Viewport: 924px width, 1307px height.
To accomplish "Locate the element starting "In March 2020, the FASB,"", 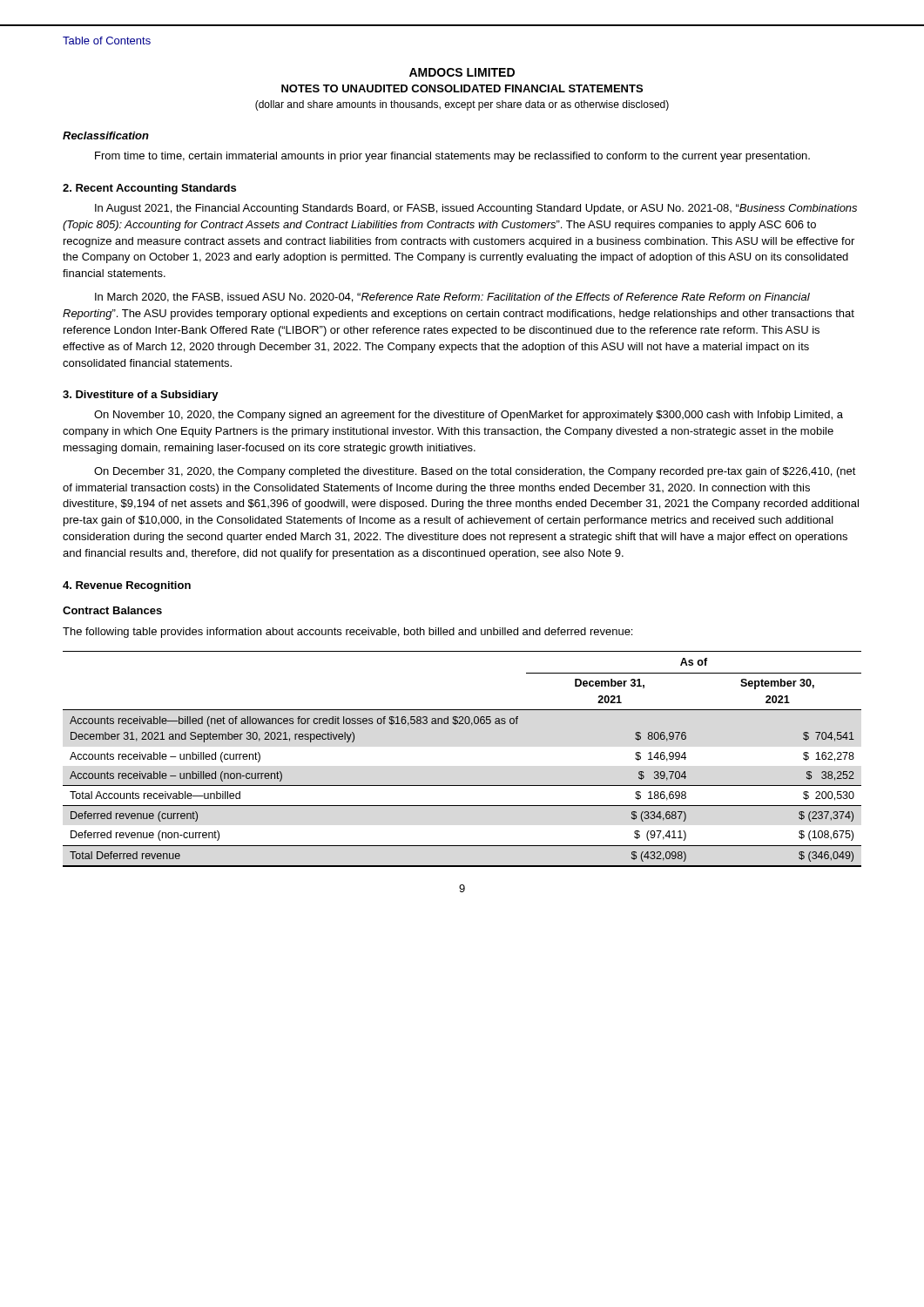I will pyautogui.click(x=458, y=330).
